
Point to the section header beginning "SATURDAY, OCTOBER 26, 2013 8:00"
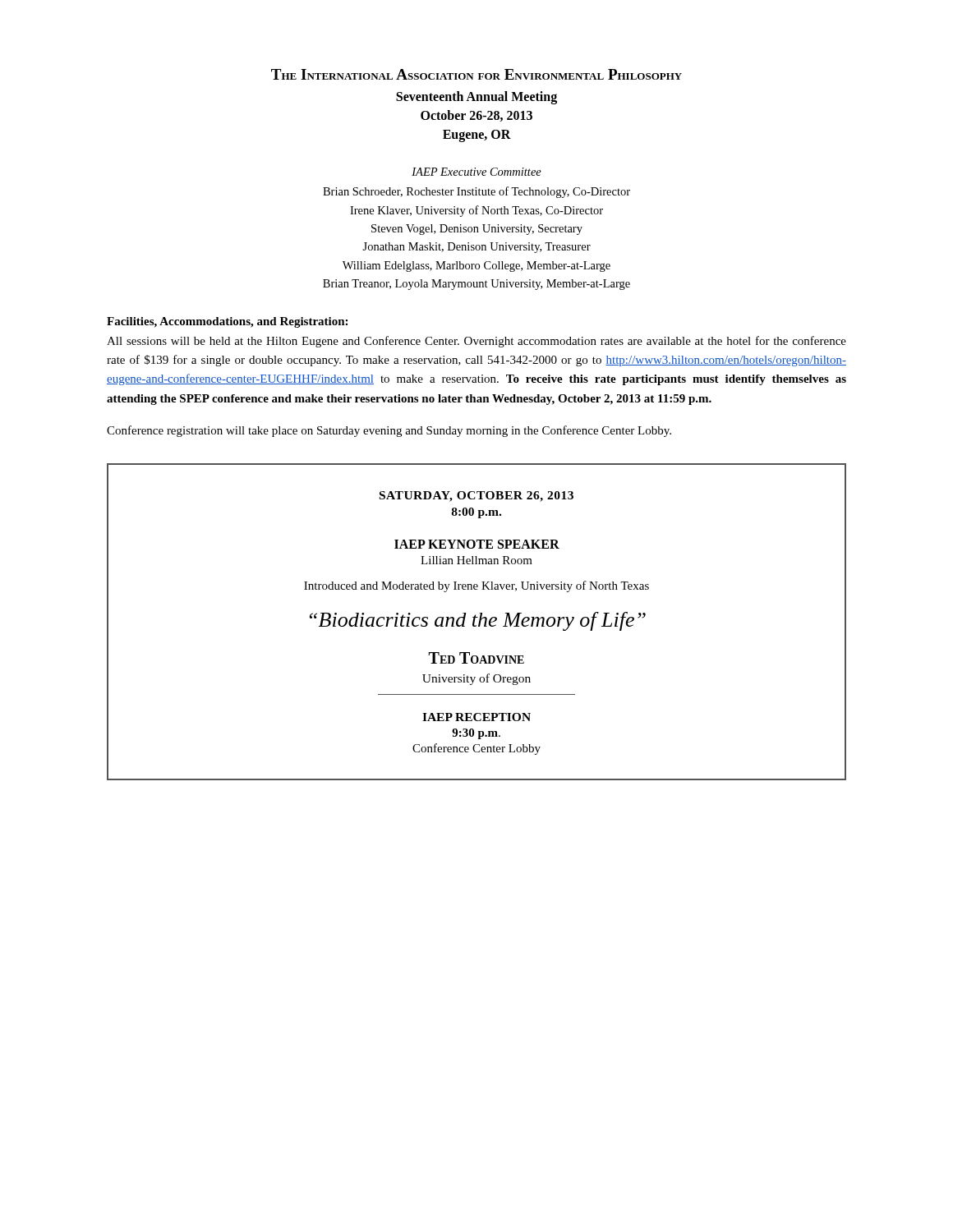[x=476, y=504]
